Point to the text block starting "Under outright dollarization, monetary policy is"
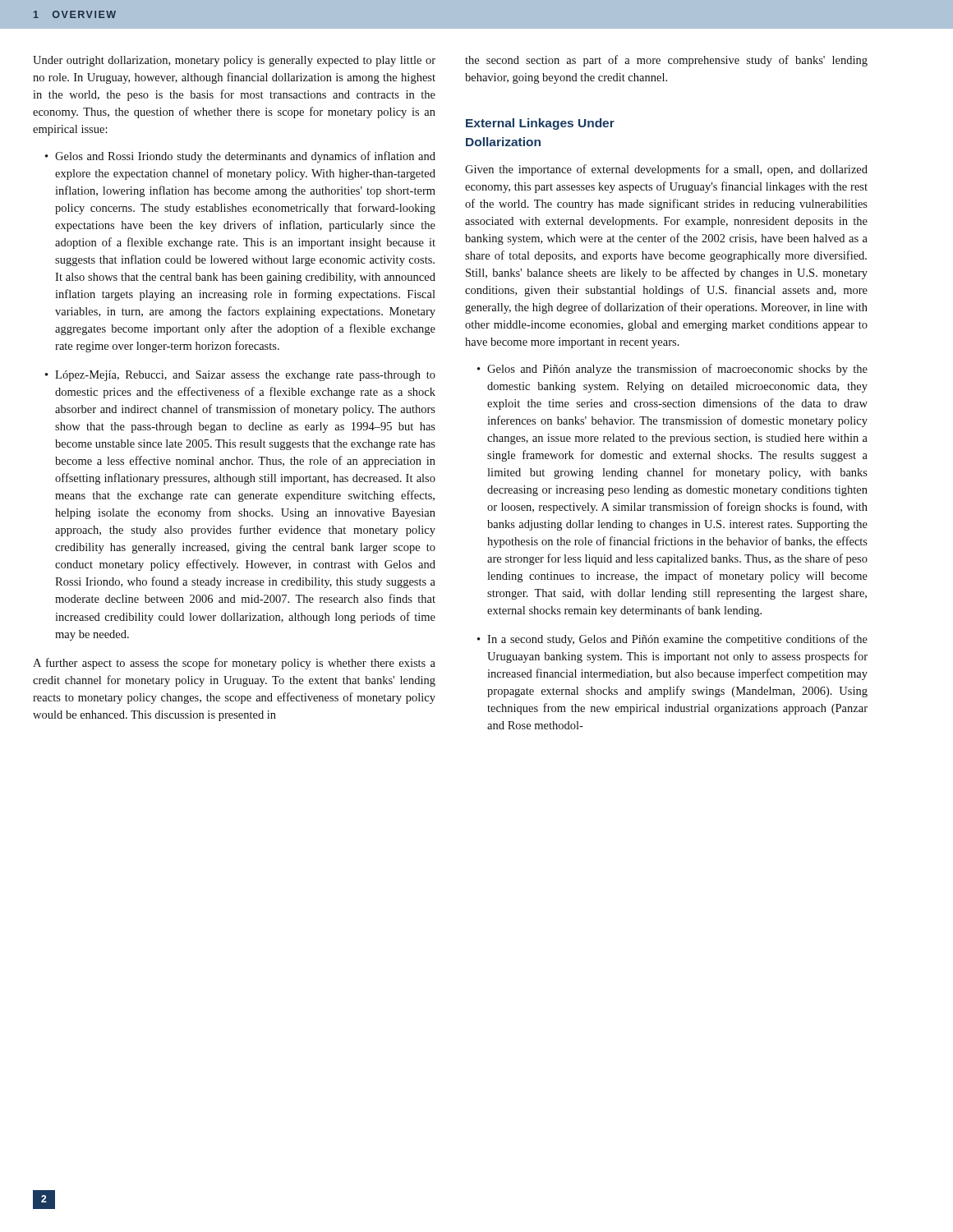The width and height of the screenshot is (953, 1232). (x=234, y=95)
